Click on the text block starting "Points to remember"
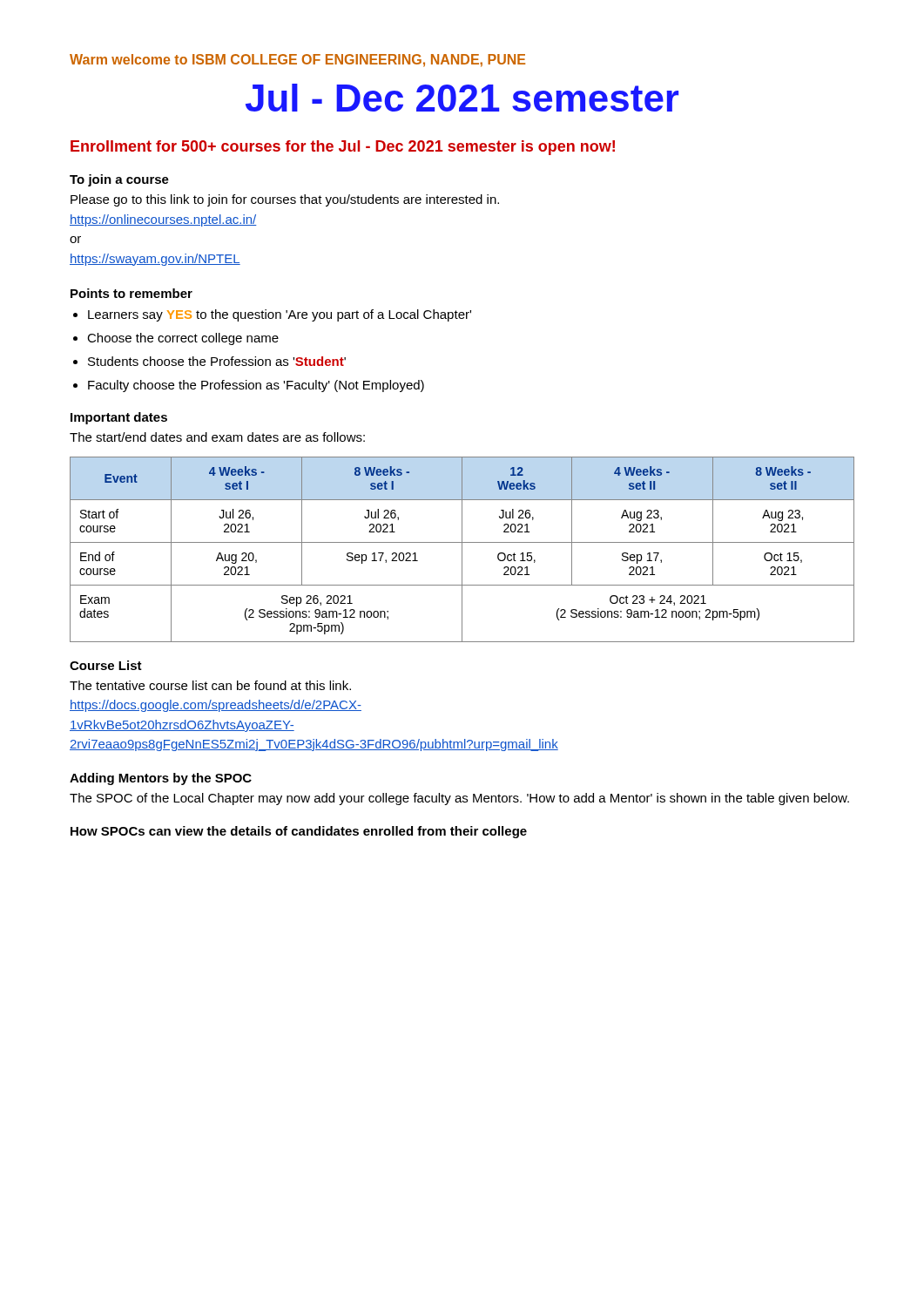Image resolution: width=924 pixels, height=1307 pixels. coord(131,293)
